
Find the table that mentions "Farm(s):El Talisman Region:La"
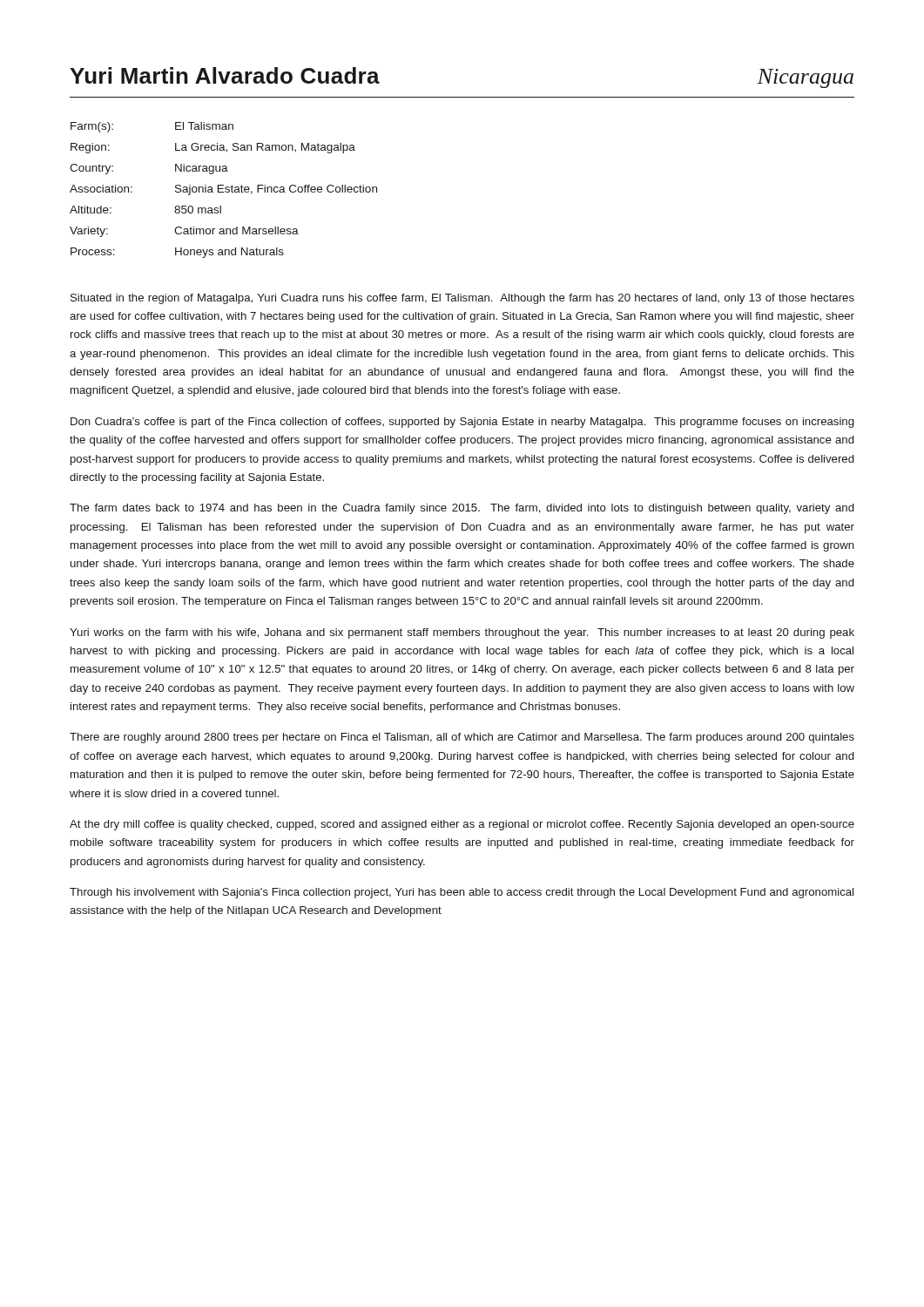tap(462, 189)
